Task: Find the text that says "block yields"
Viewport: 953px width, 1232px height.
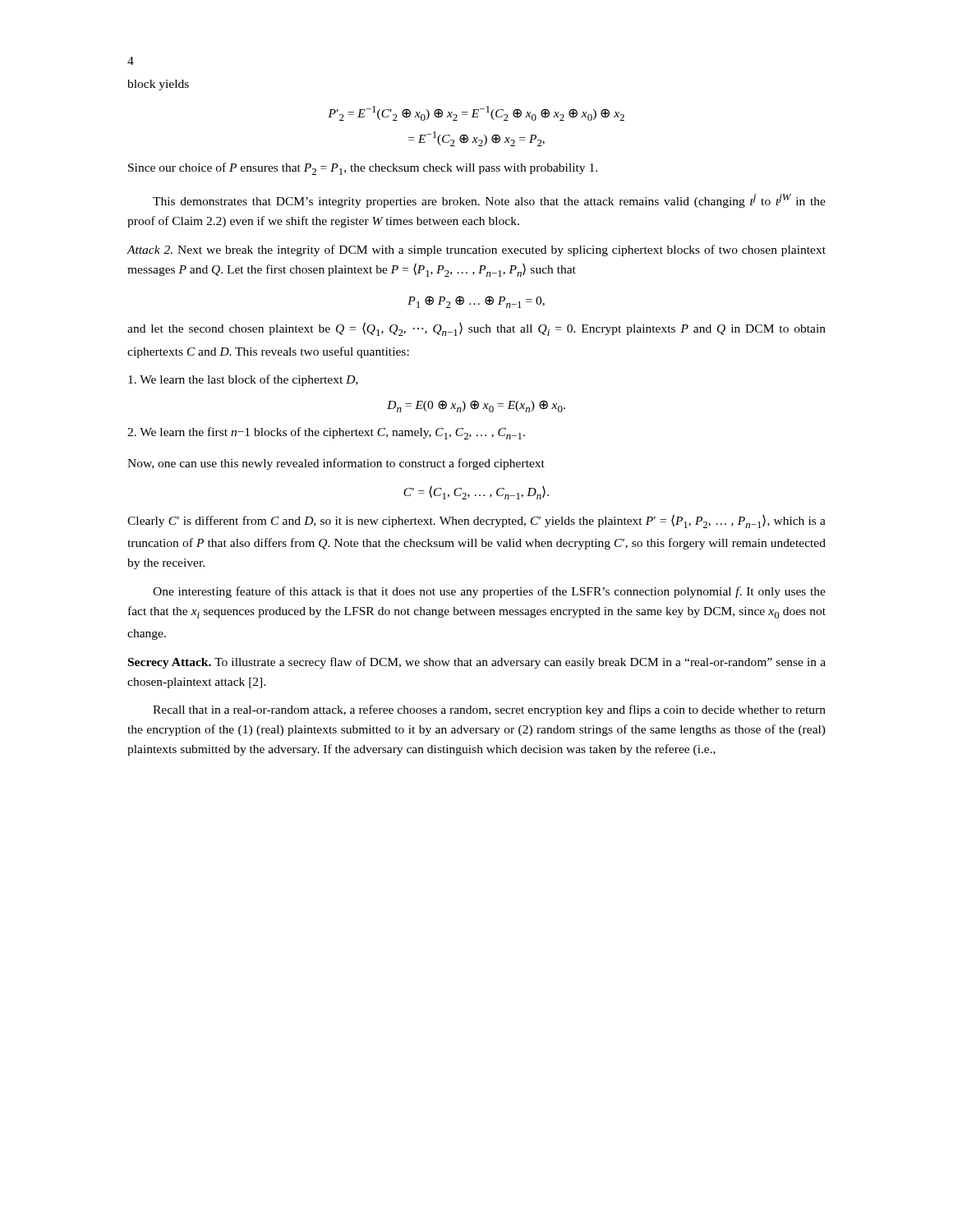Action: click(158, 83)
